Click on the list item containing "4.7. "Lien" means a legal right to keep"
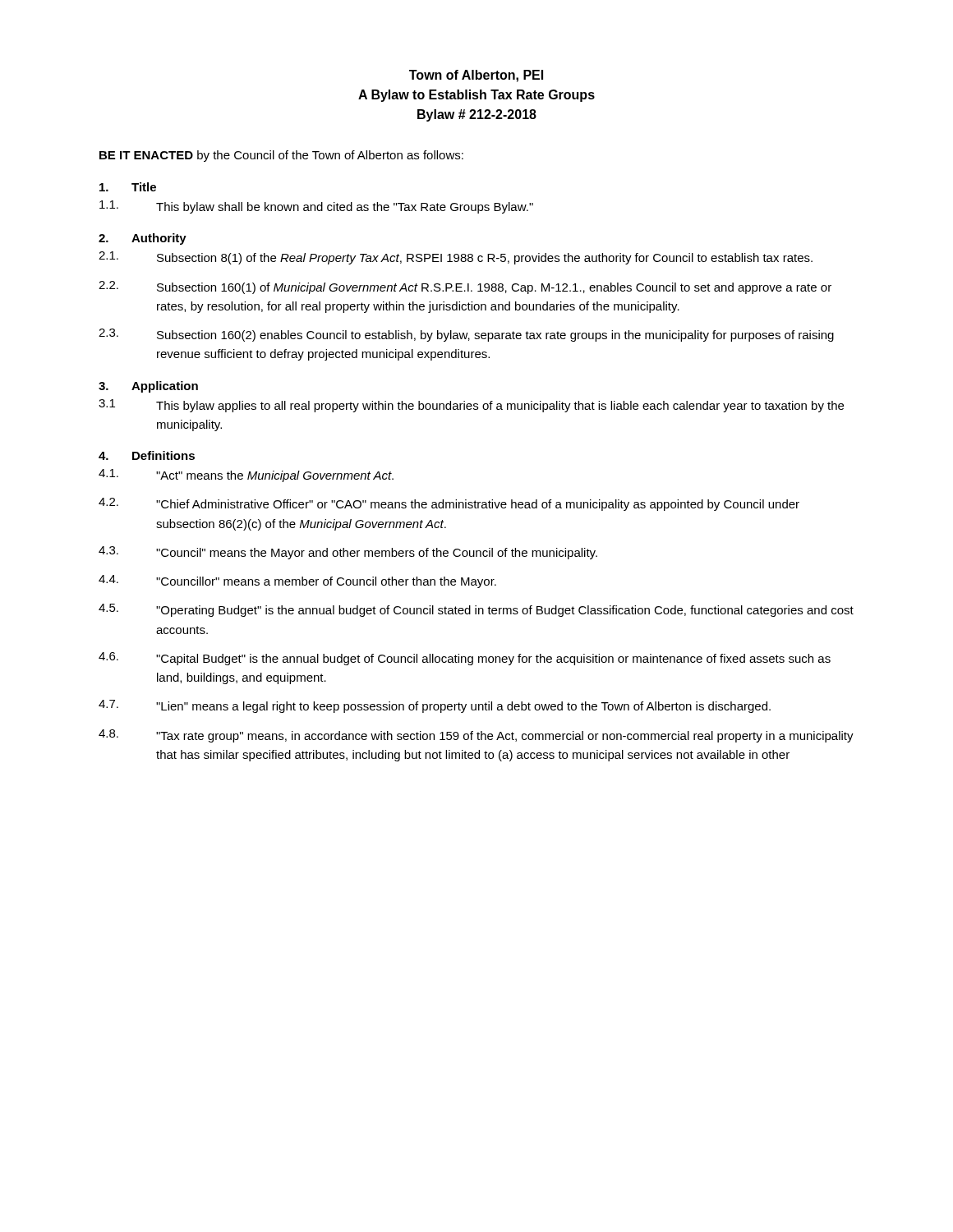Viewport: 953px width, 1232px height. tap(476, 706)
